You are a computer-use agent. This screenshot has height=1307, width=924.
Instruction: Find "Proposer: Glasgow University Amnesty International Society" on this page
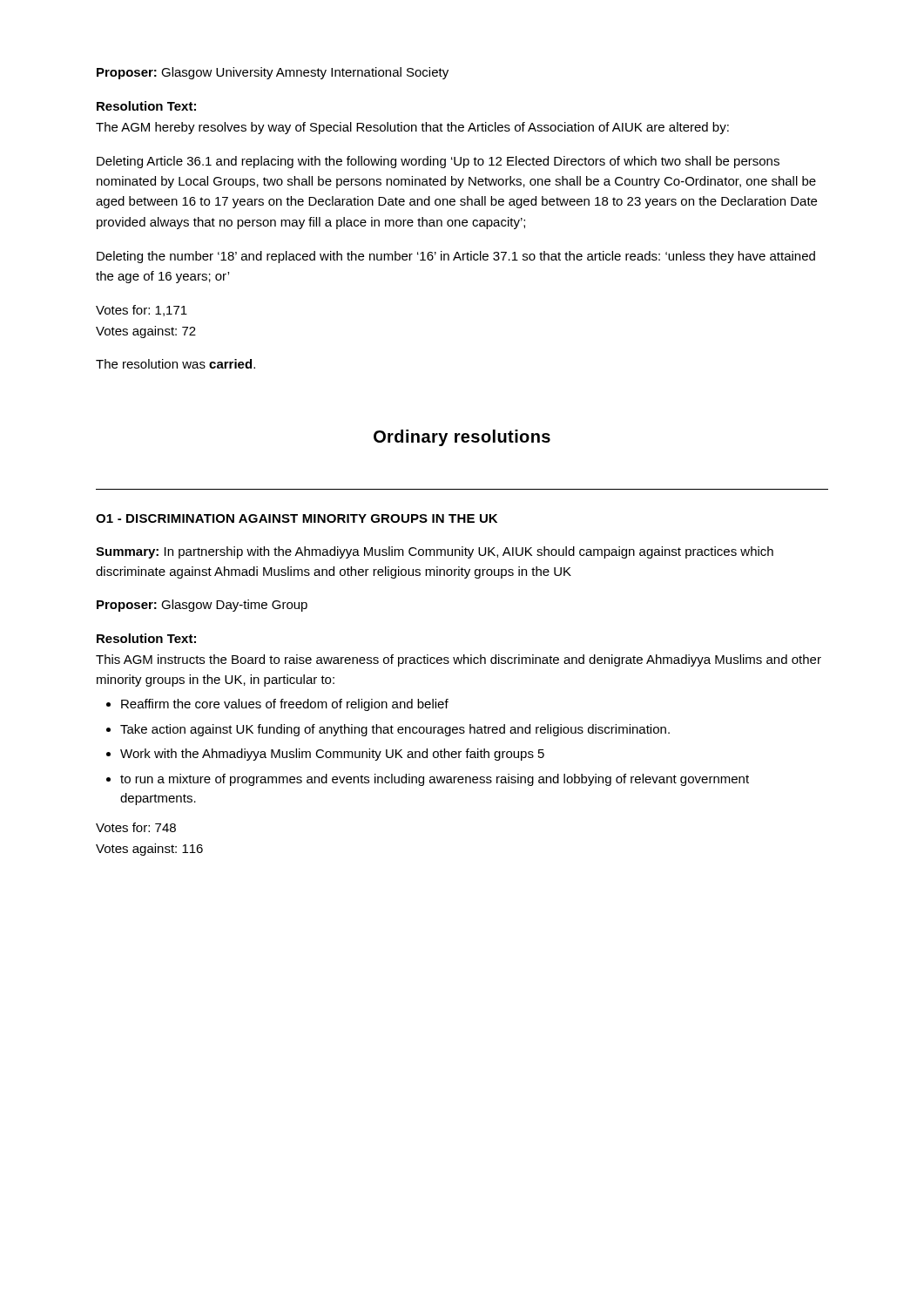coord(272,72)
